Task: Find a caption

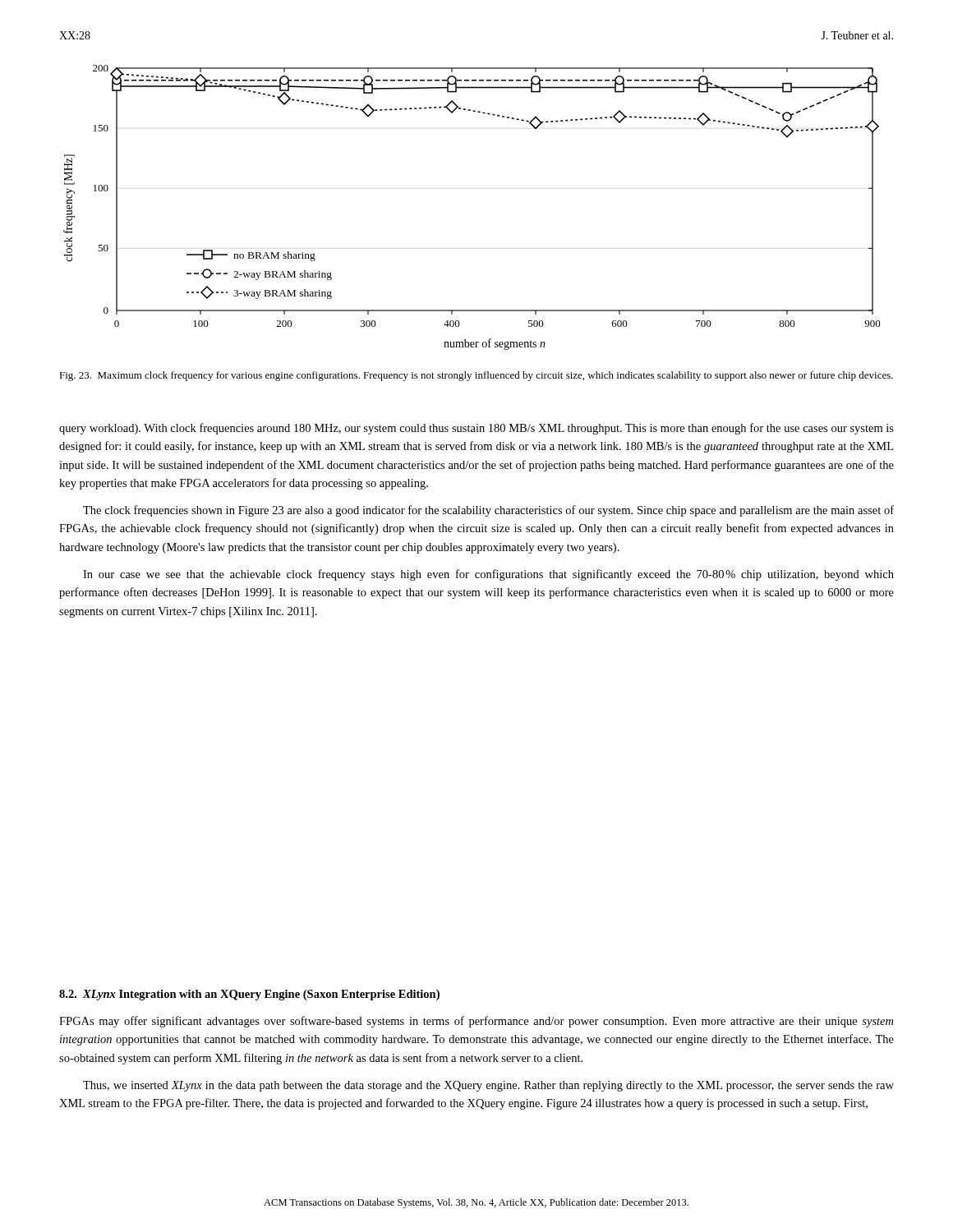Action: click(x=476, y=375)
